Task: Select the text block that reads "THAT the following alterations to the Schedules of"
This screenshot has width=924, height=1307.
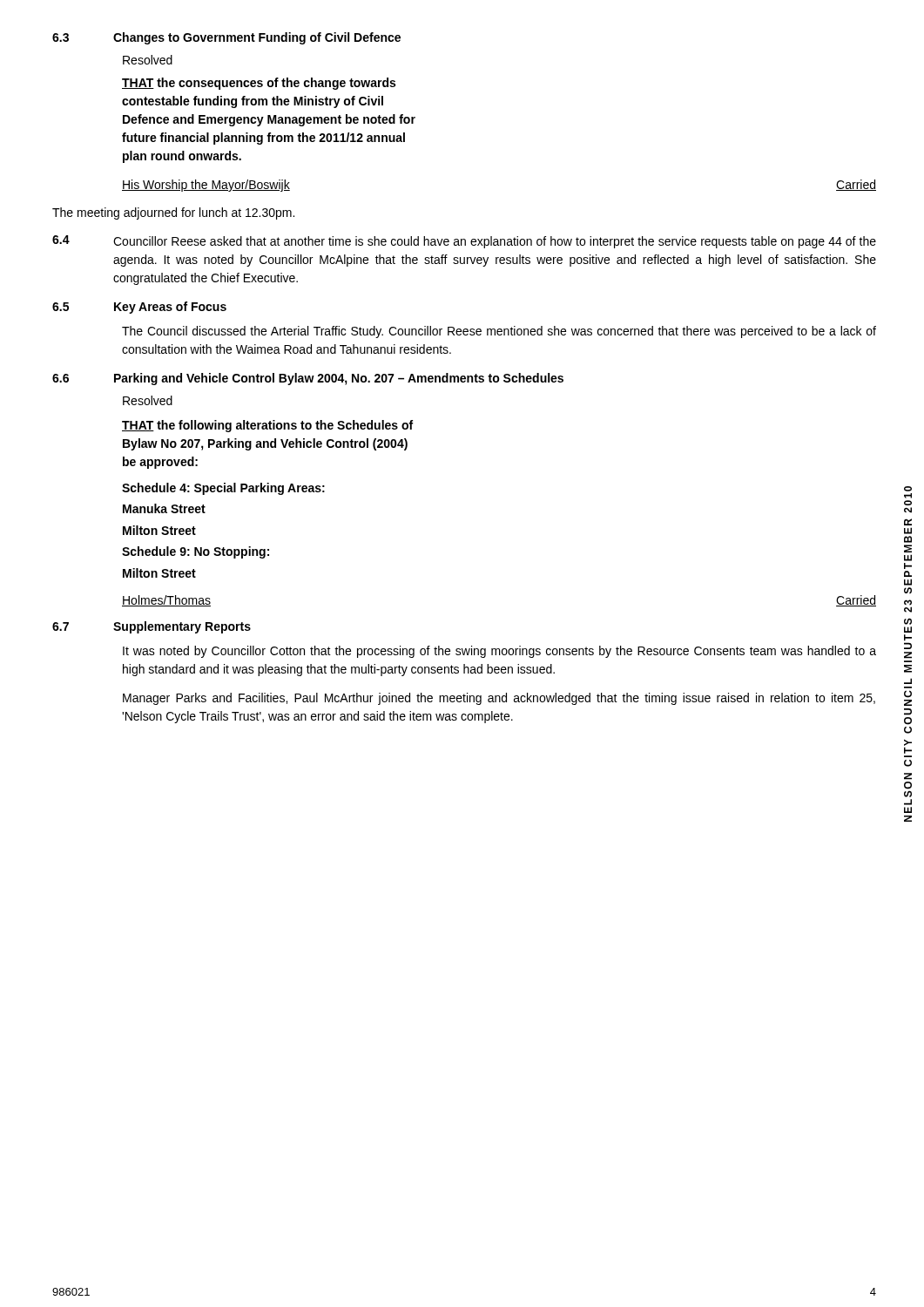Action: [x=267, y=444]
